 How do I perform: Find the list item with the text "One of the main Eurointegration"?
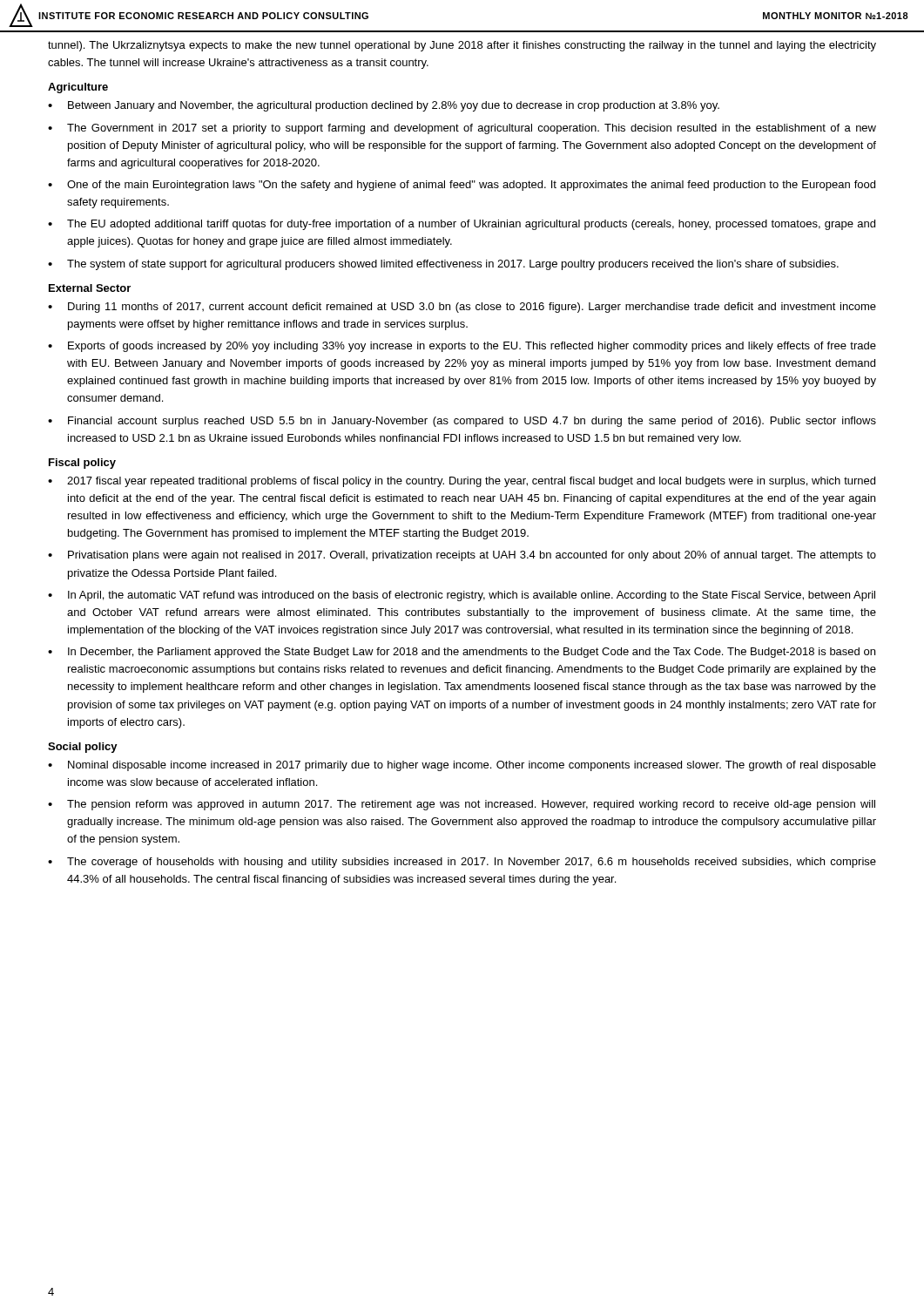click(472, 194)
